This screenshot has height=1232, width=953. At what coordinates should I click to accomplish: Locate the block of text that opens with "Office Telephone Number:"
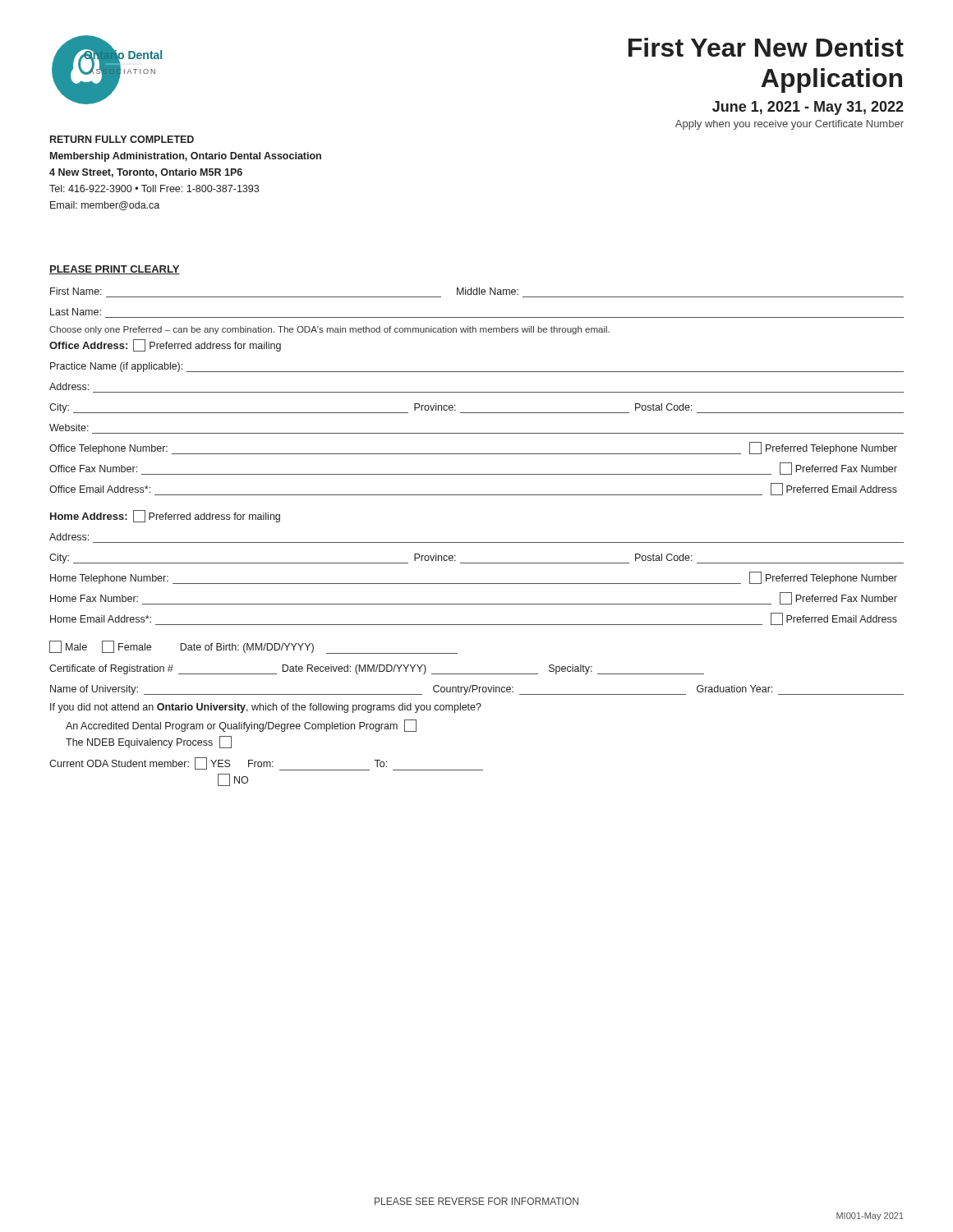[x=476, y=447]
